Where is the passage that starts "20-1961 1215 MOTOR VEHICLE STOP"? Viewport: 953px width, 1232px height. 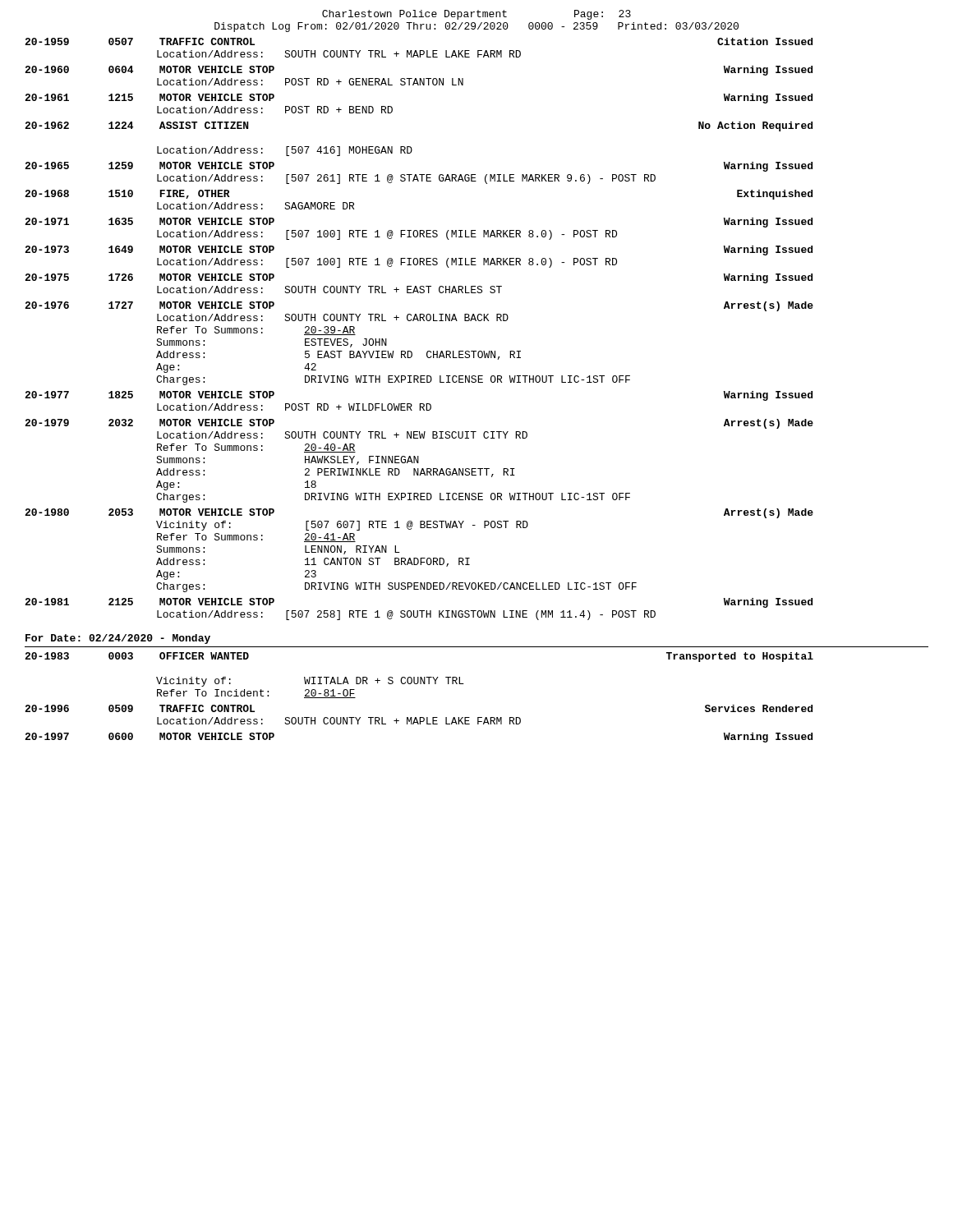pyautogui.click(x=47, y=98)
